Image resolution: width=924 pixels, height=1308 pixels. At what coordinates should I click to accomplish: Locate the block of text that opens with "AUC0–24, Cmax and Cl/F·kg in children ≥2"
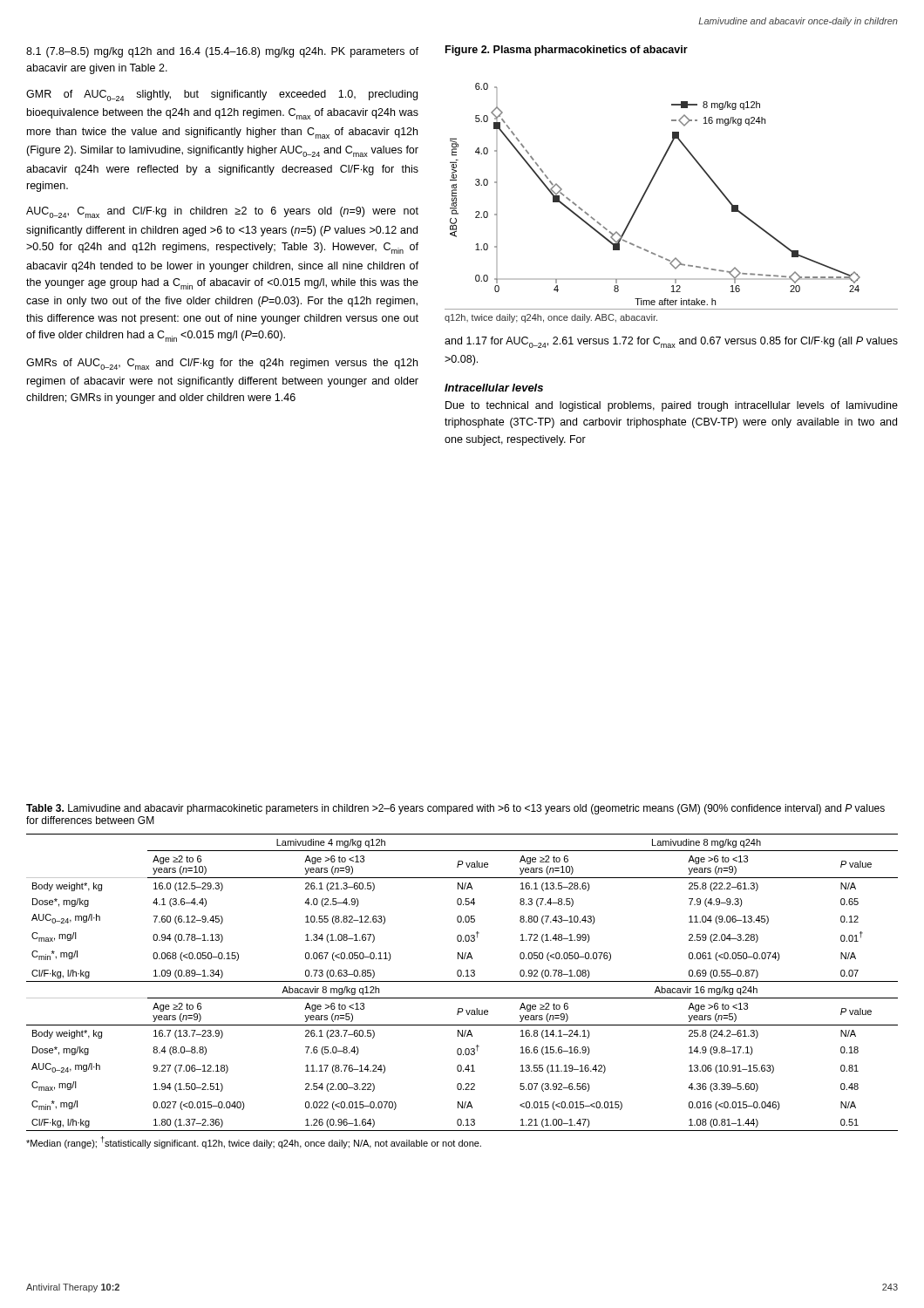point(222,274)
